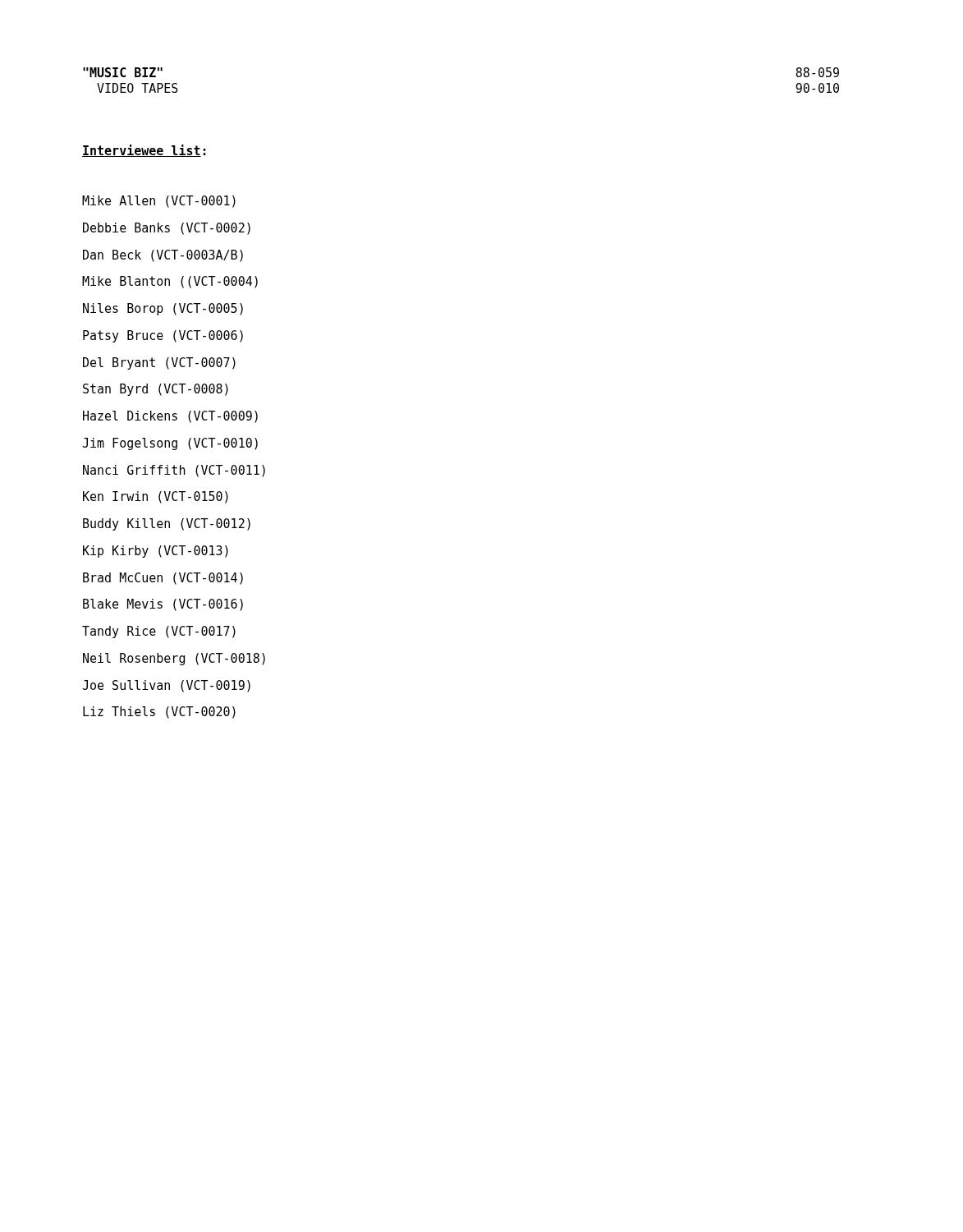The width and height of the screenshot is (963, 1232).
Task: Click on the title containing ""MUSIC BIZ" VIDEO TAPES"
Action: [130, 81]
